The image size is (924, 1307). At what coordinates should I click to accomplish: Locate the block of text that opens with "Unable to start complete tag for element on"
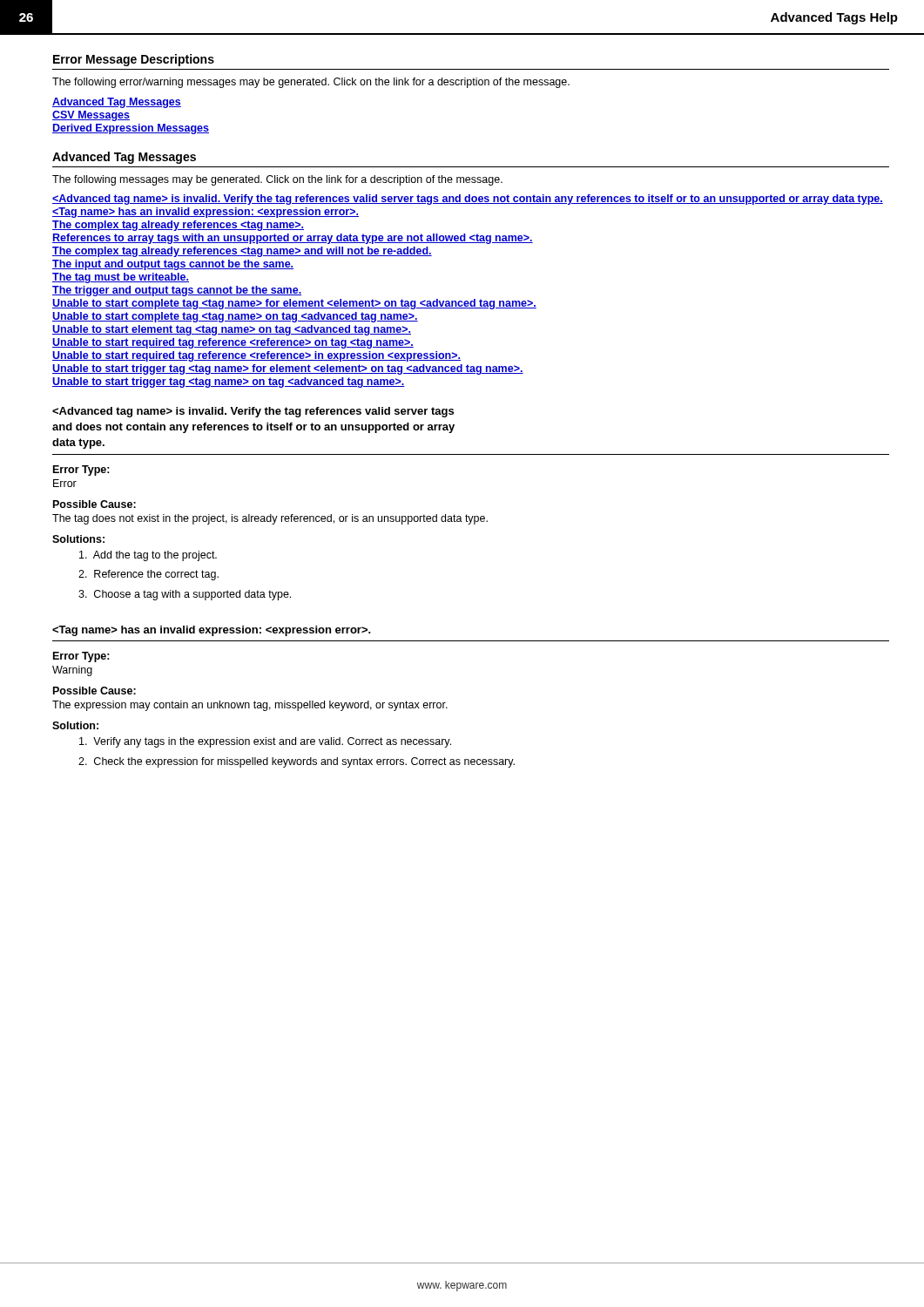tap(471, 303)
